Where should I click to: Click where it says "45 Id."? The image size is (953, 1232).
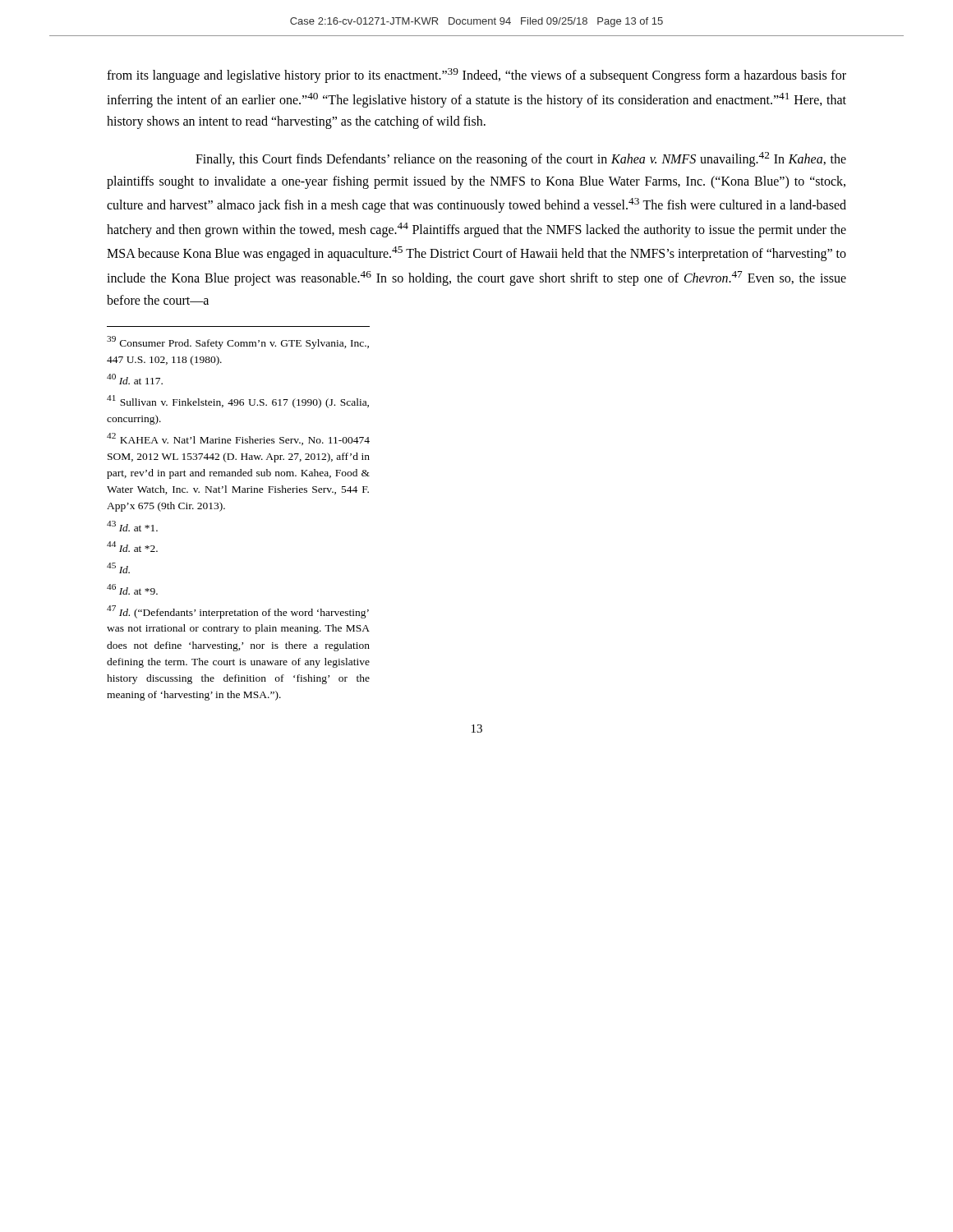click(x=119, y=568)
